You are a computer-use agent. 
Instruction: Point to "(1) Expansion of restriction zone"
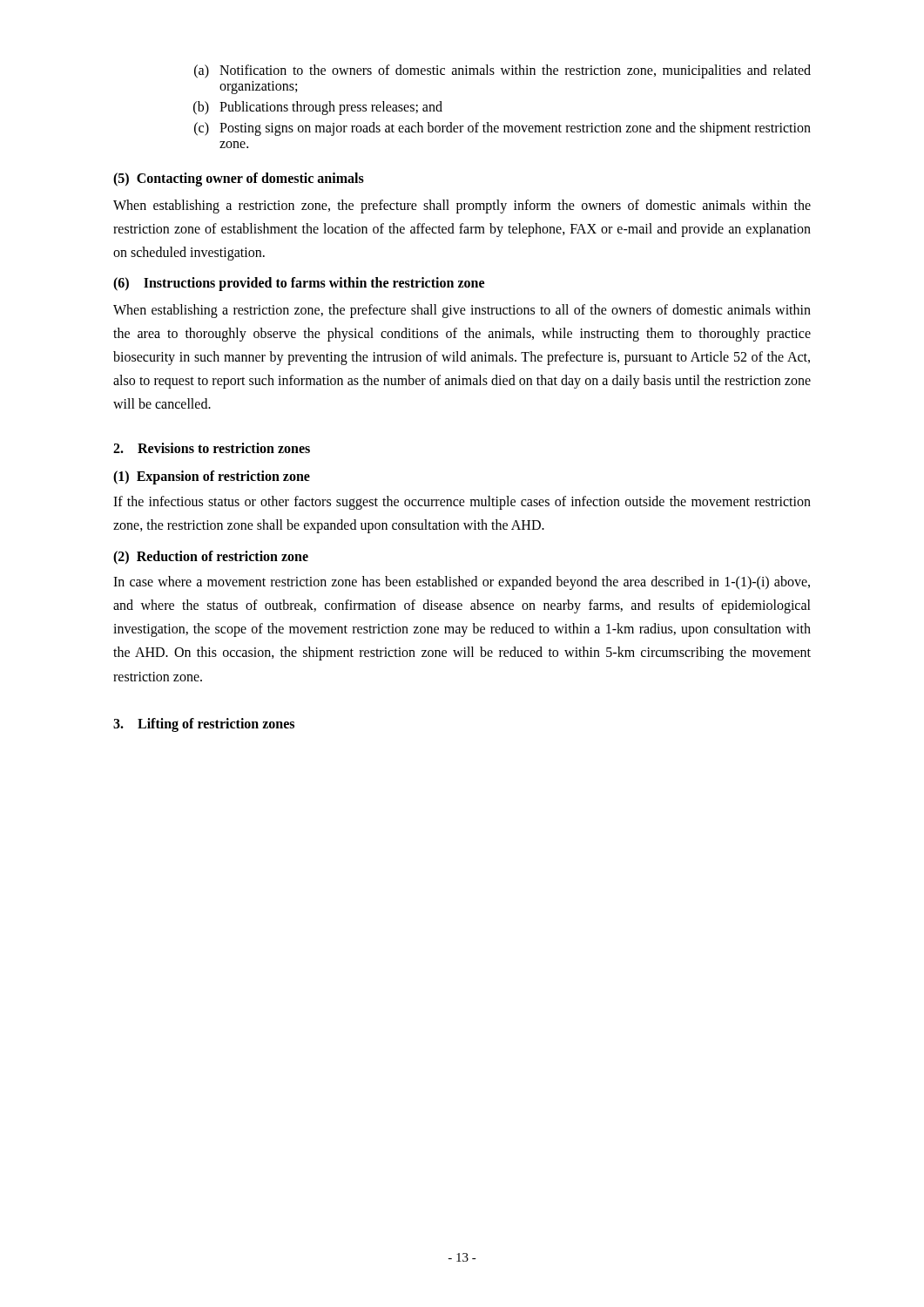click(212, 476)
